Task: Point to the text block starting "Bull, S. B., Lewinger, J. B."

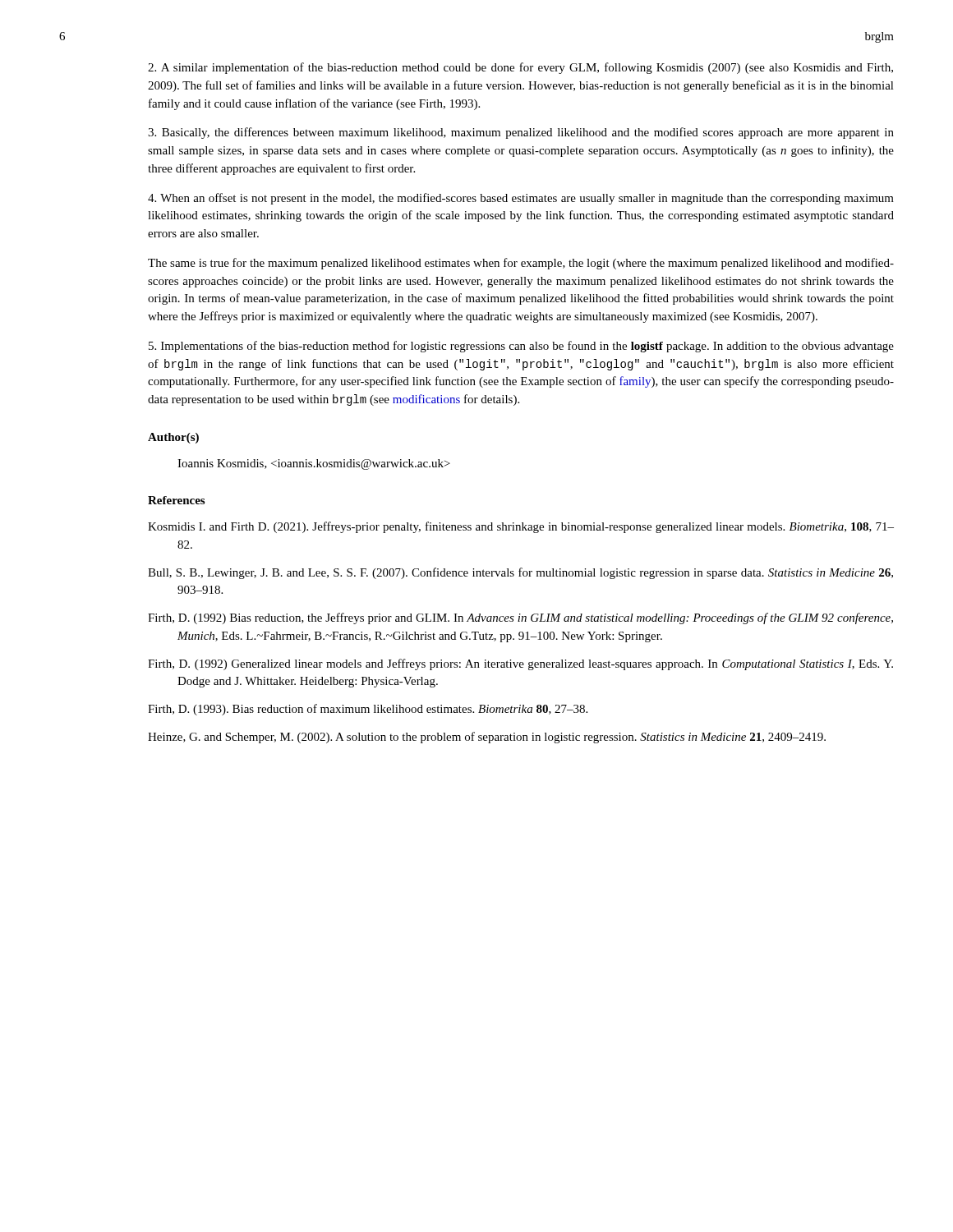Action: 521,581
